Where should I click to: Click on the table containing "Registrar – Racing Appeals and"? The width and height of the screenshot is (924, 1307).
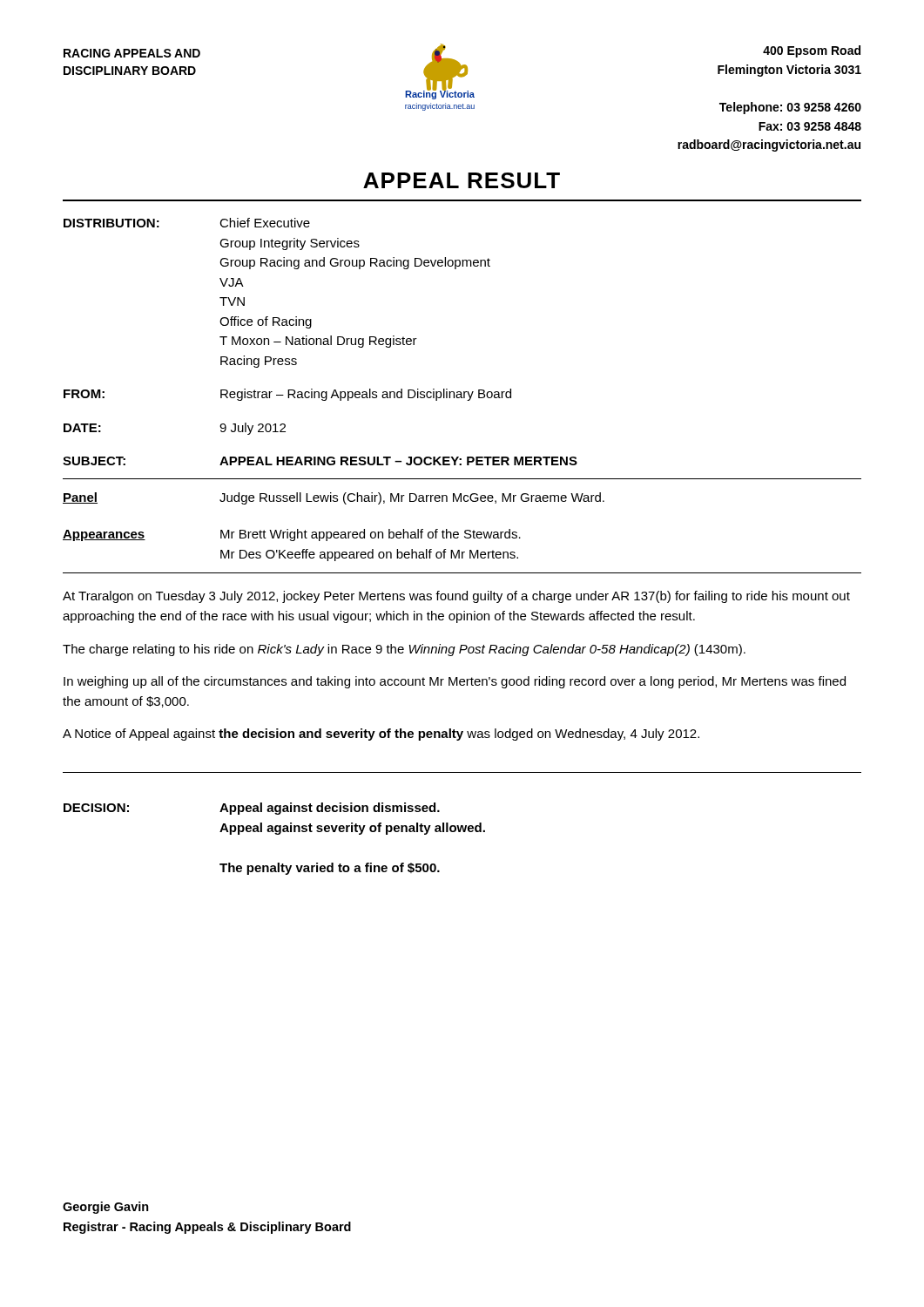click(x=462, y=340)
